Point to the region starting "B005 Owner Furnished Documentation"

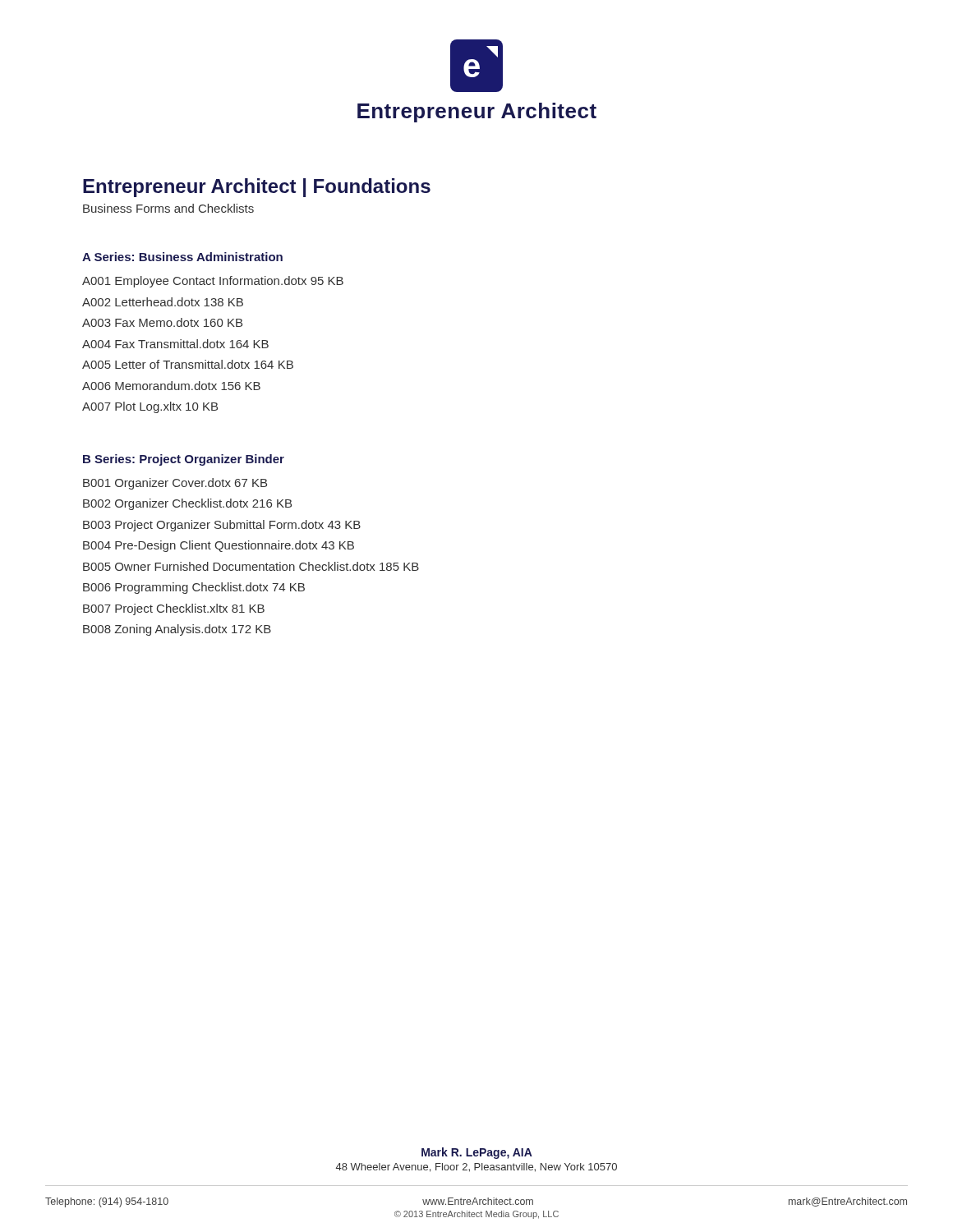(x=251, y=566)
